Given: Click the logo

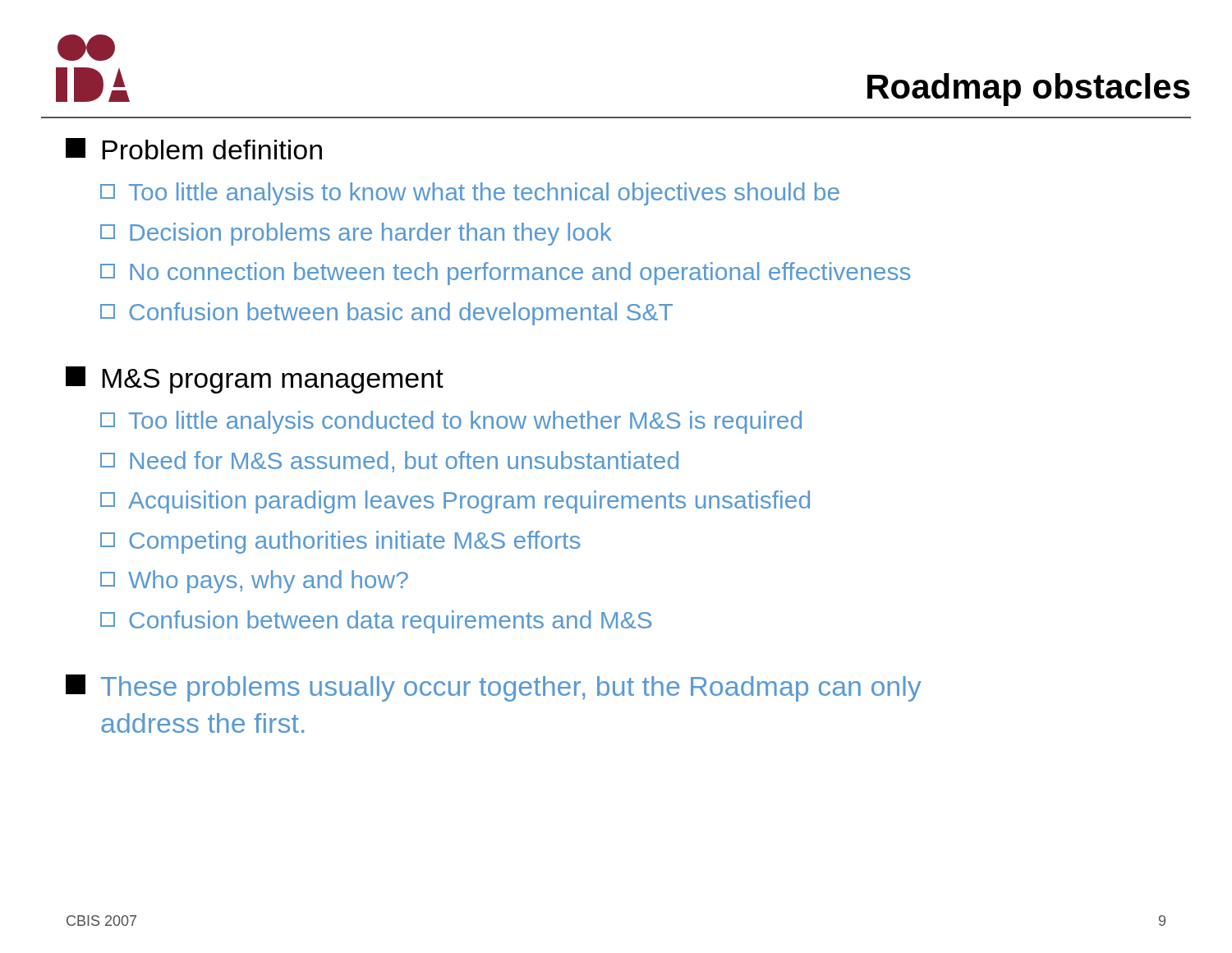Looking at the screenshot, I should [86, 67].
